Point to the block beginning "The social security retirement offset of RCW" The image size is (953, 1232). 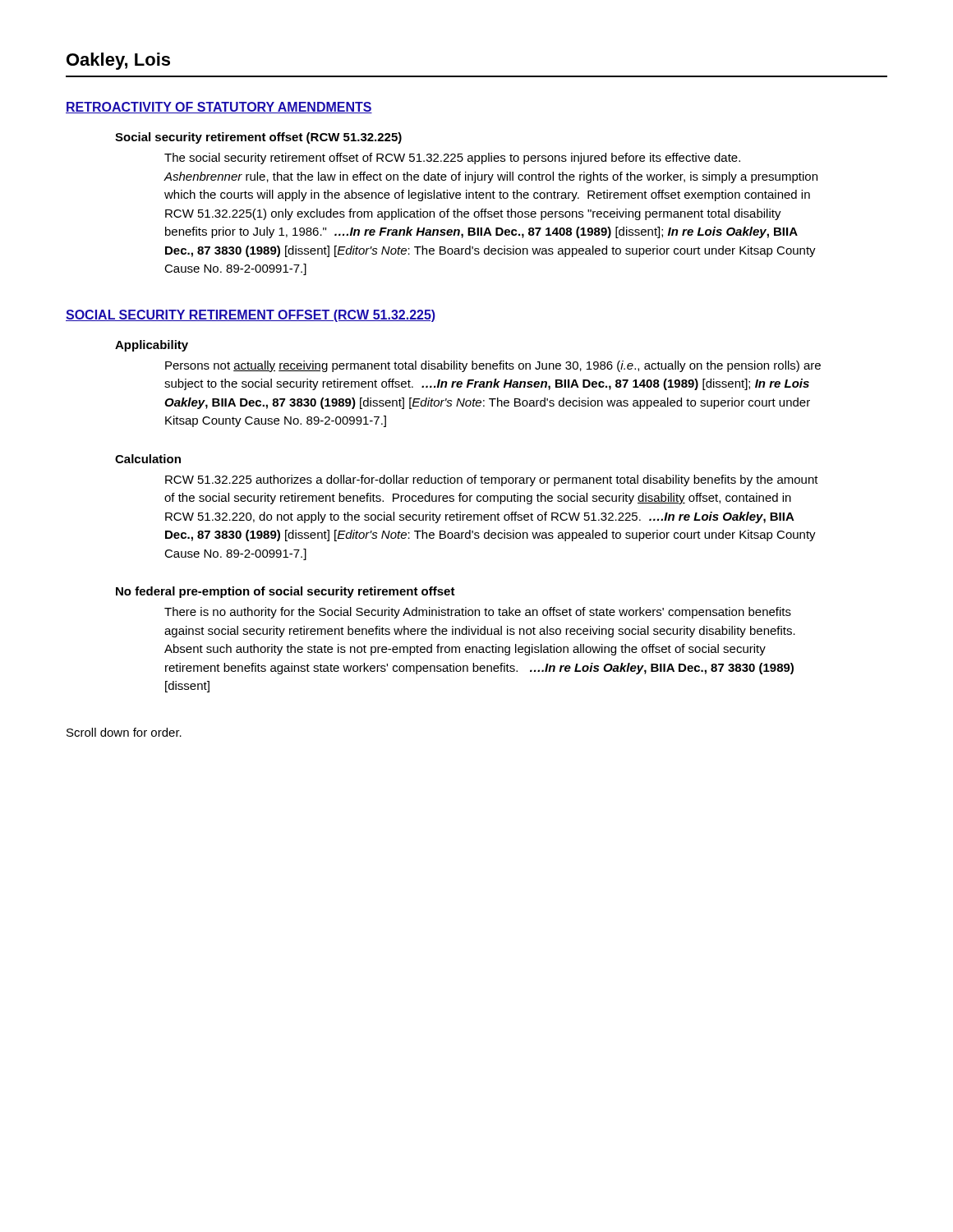tap(491, 213)
